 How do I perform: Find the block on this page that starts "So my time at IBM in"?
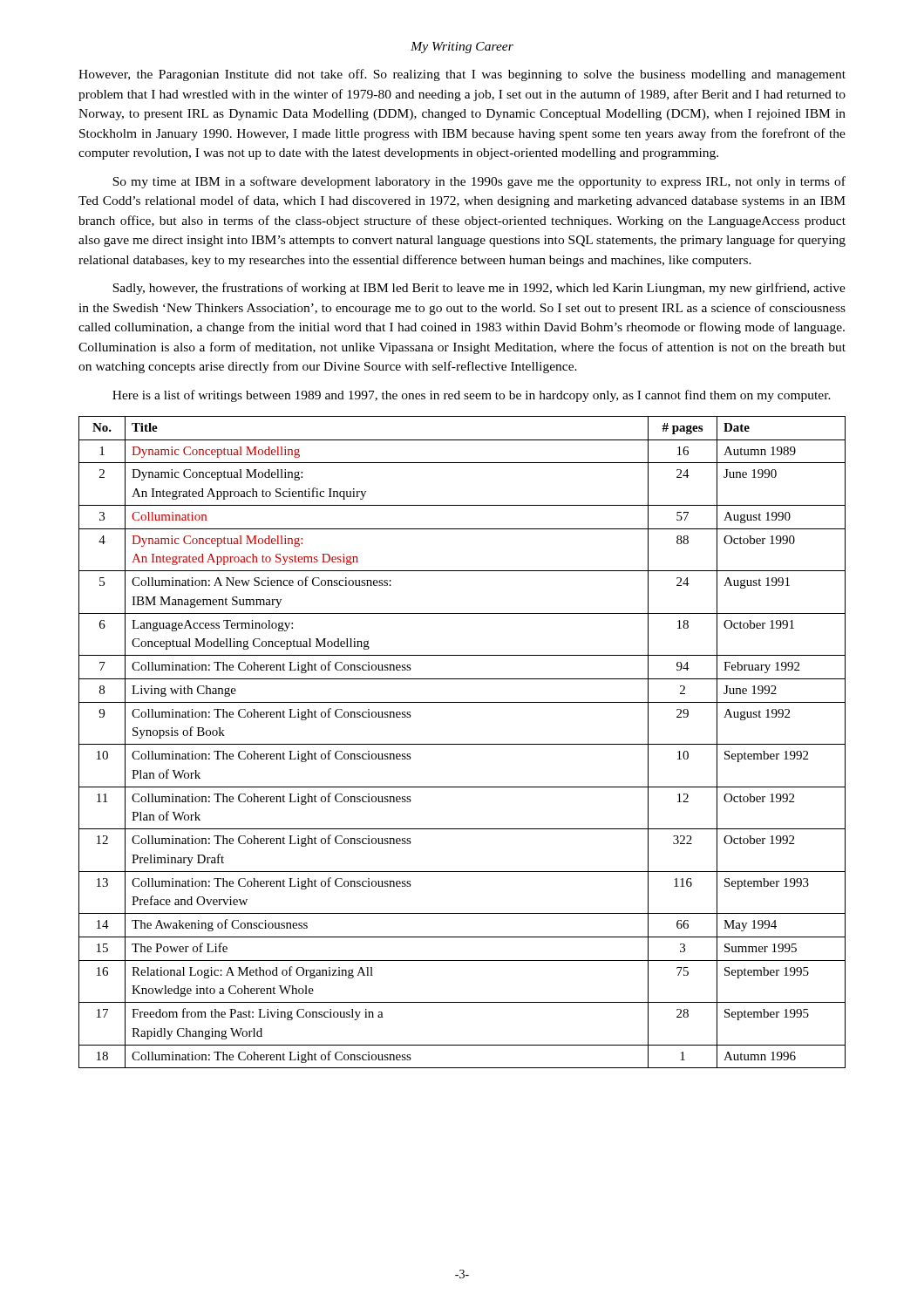(462, 220)
